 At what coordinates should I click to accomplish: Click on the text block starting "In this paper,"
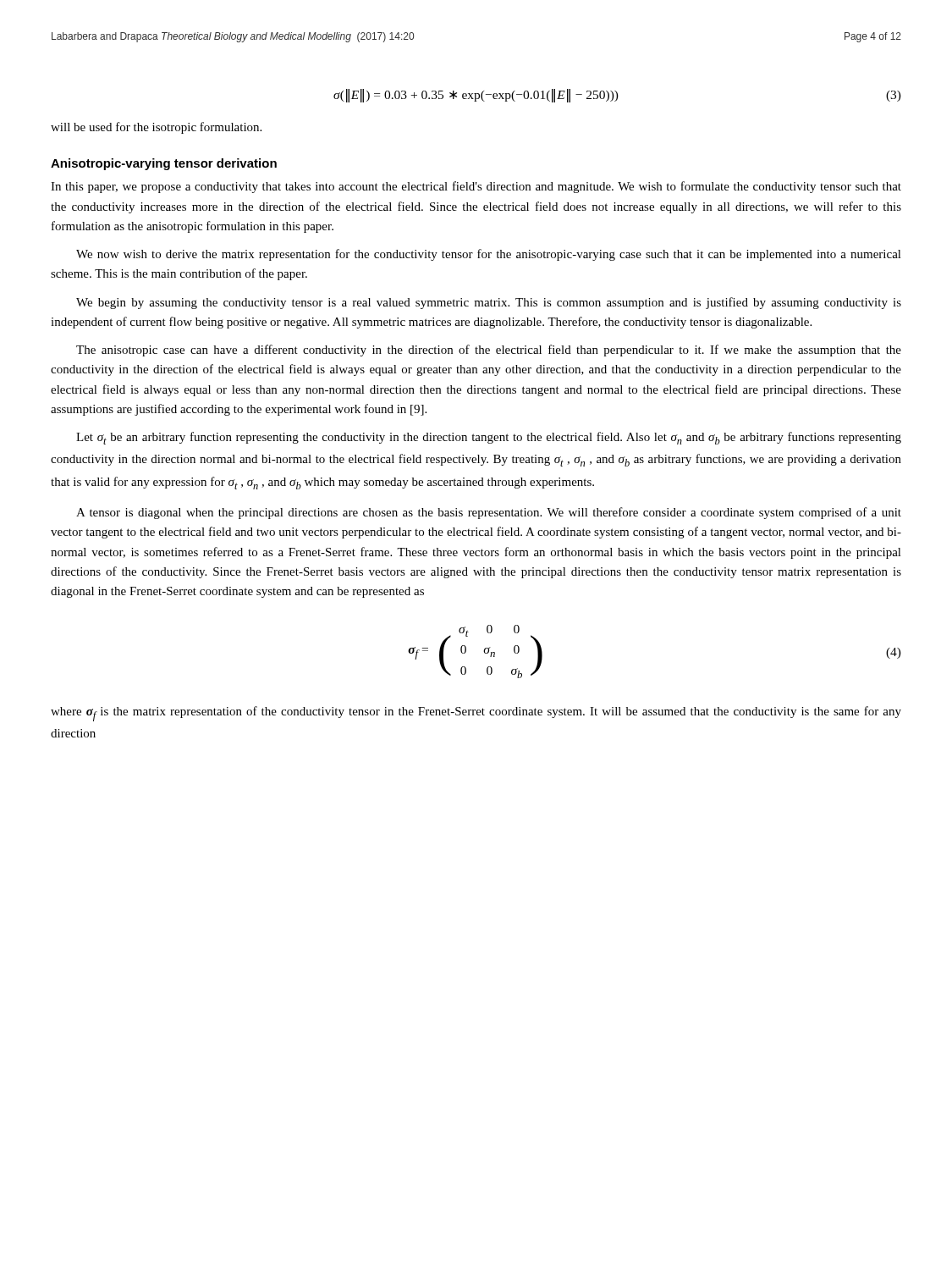pyautogui.click(x=476, y=206)
